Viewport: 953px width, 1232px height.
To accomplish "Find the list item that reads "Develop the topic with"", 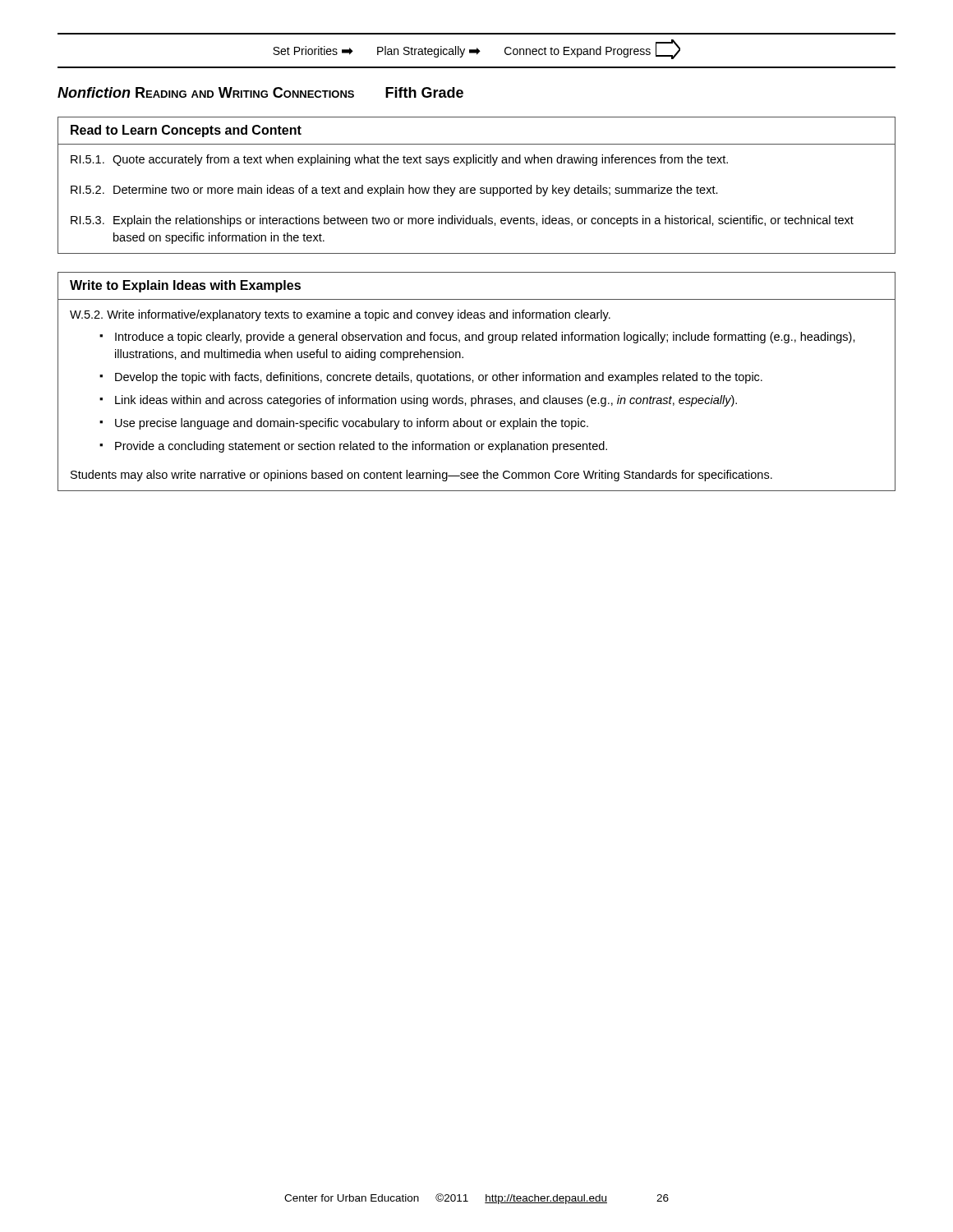I will pyautogui.click(x=439, y=377).
